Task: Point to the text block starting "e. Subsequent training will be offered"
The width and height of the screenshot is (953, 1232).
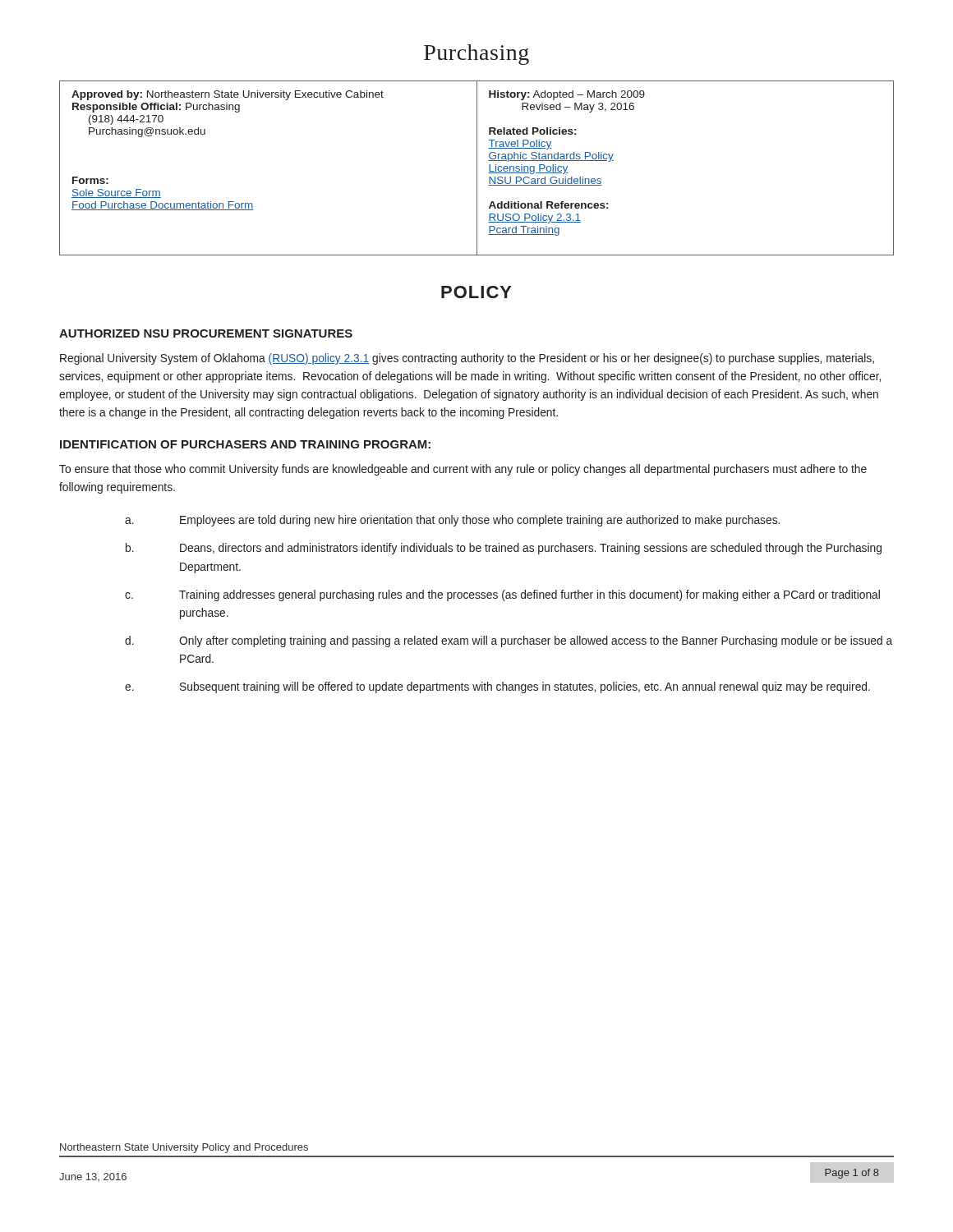Action: (476, 687)
